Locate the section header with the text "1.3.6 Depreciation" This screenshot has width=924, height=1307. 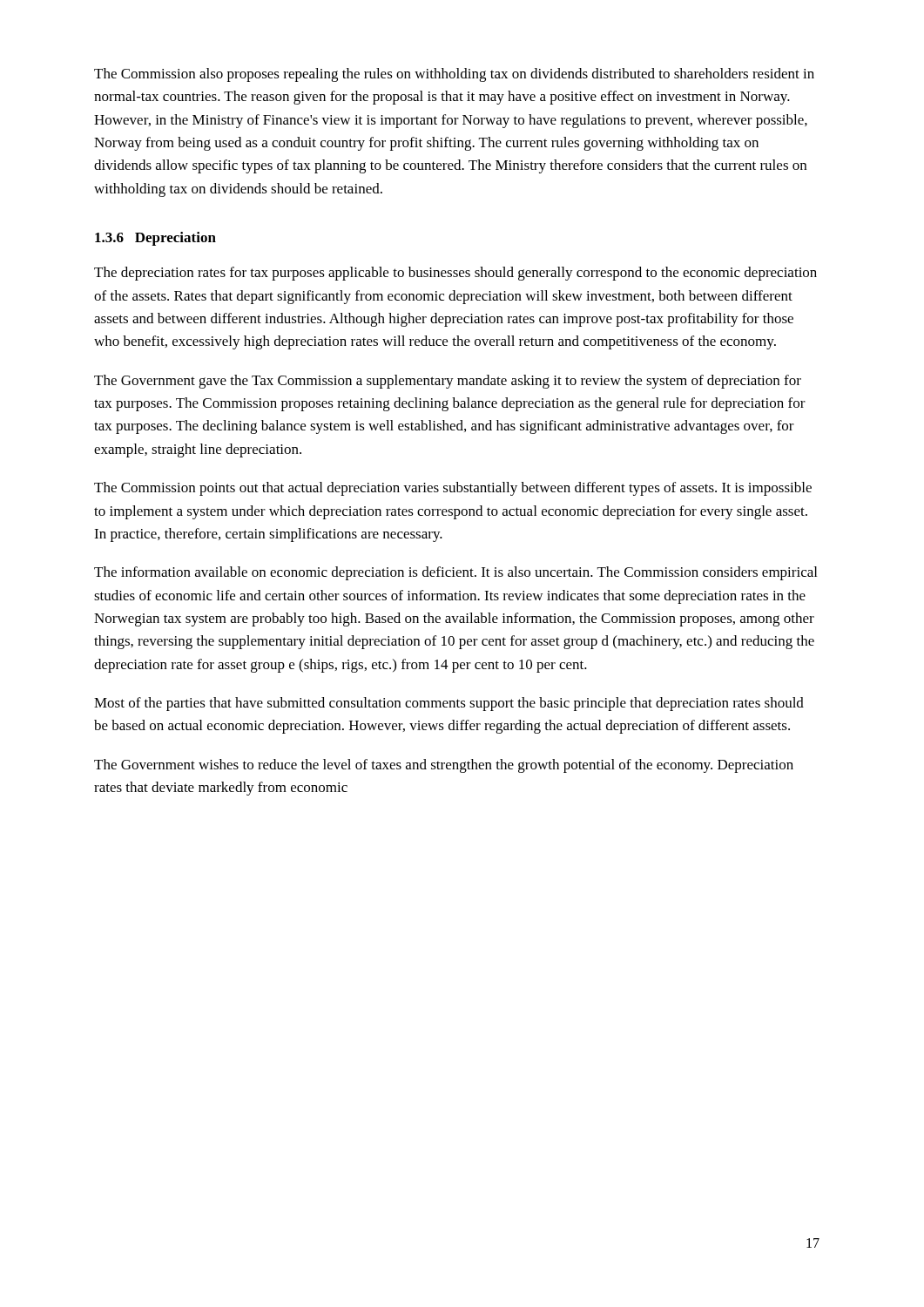point(155,237)
